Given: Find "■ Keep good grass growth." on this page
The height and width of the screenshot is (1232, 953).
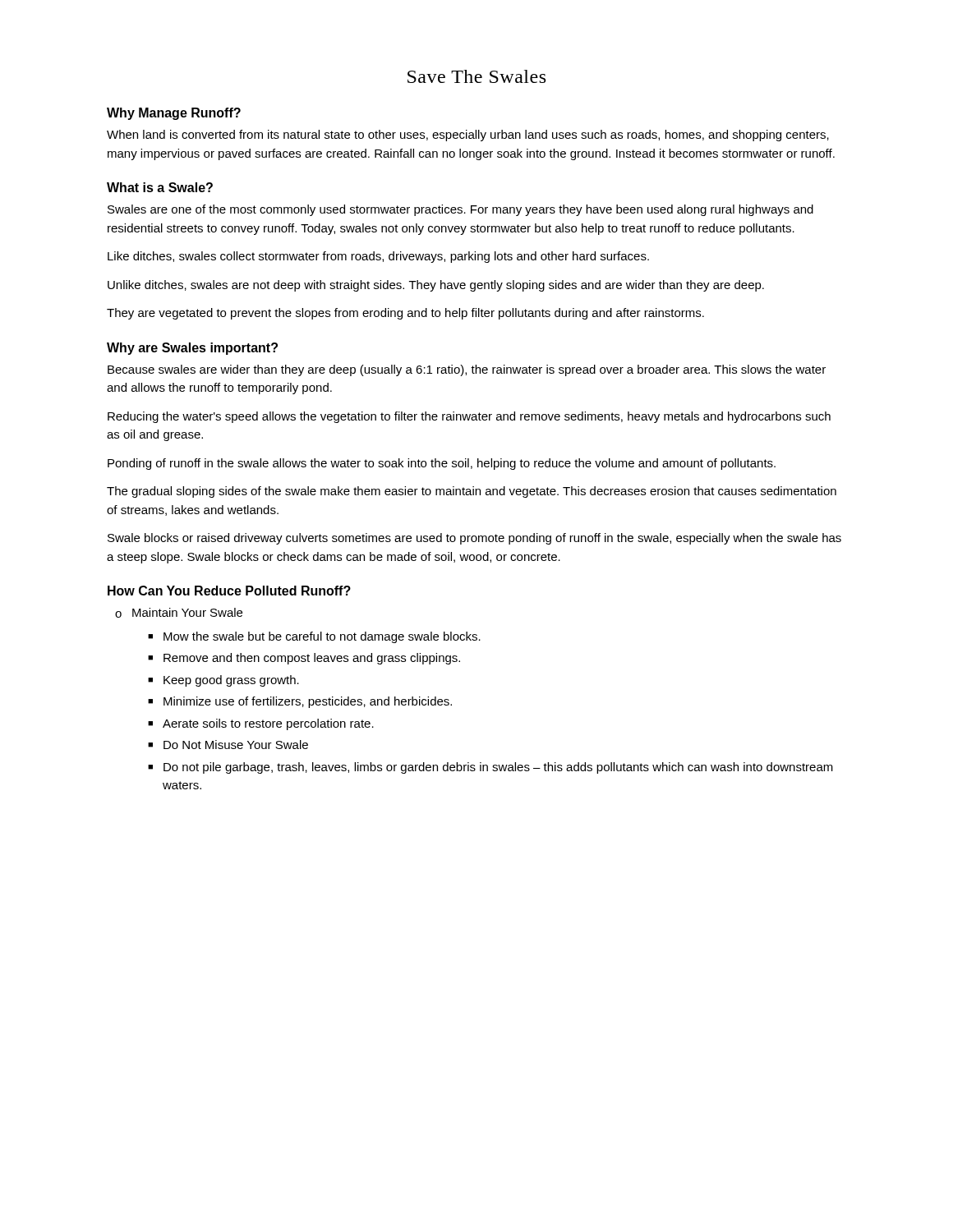Looking at the screenshot, I should pos(223,681).
